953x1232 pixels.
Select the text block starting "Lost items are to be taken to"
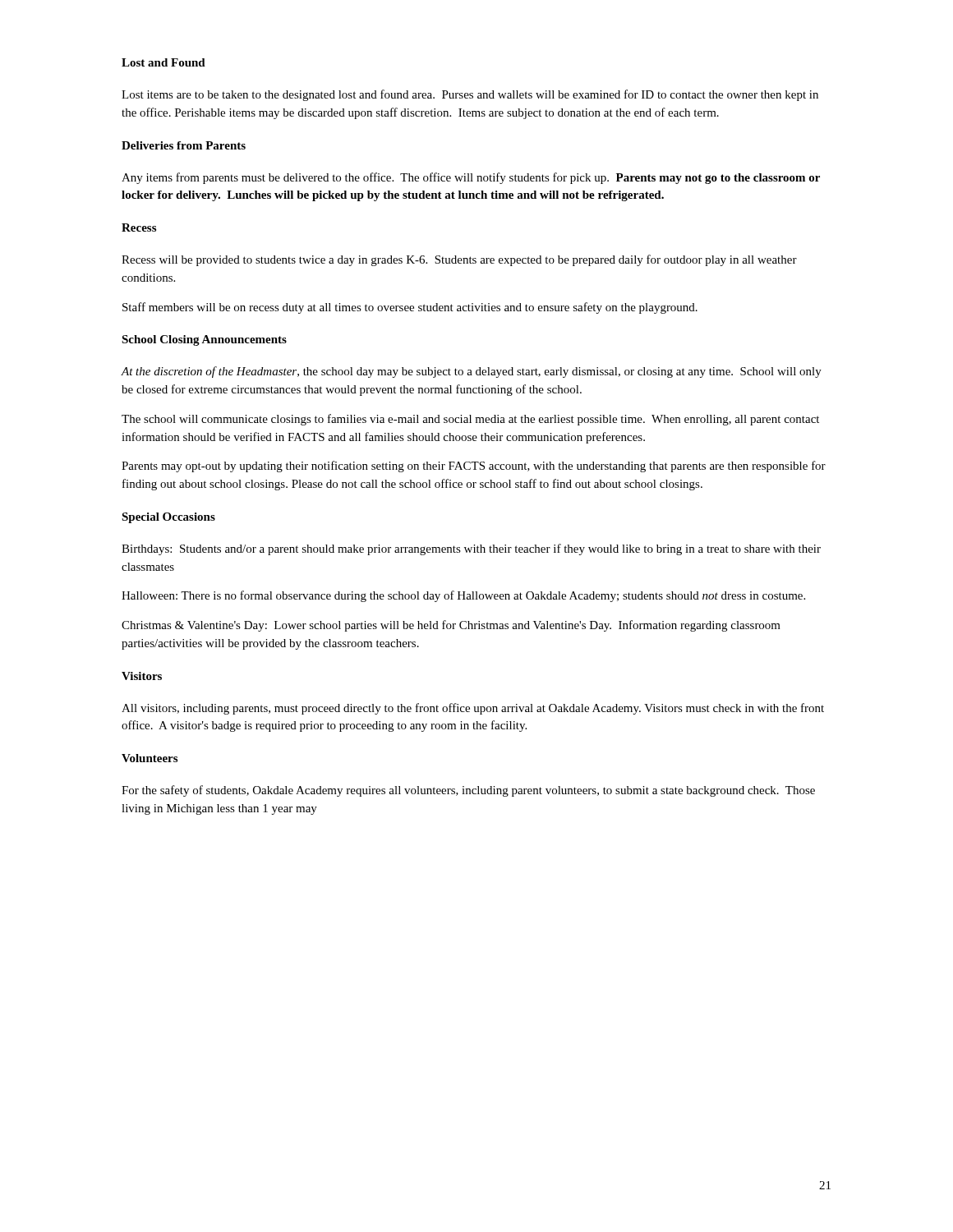pos(476,104)
